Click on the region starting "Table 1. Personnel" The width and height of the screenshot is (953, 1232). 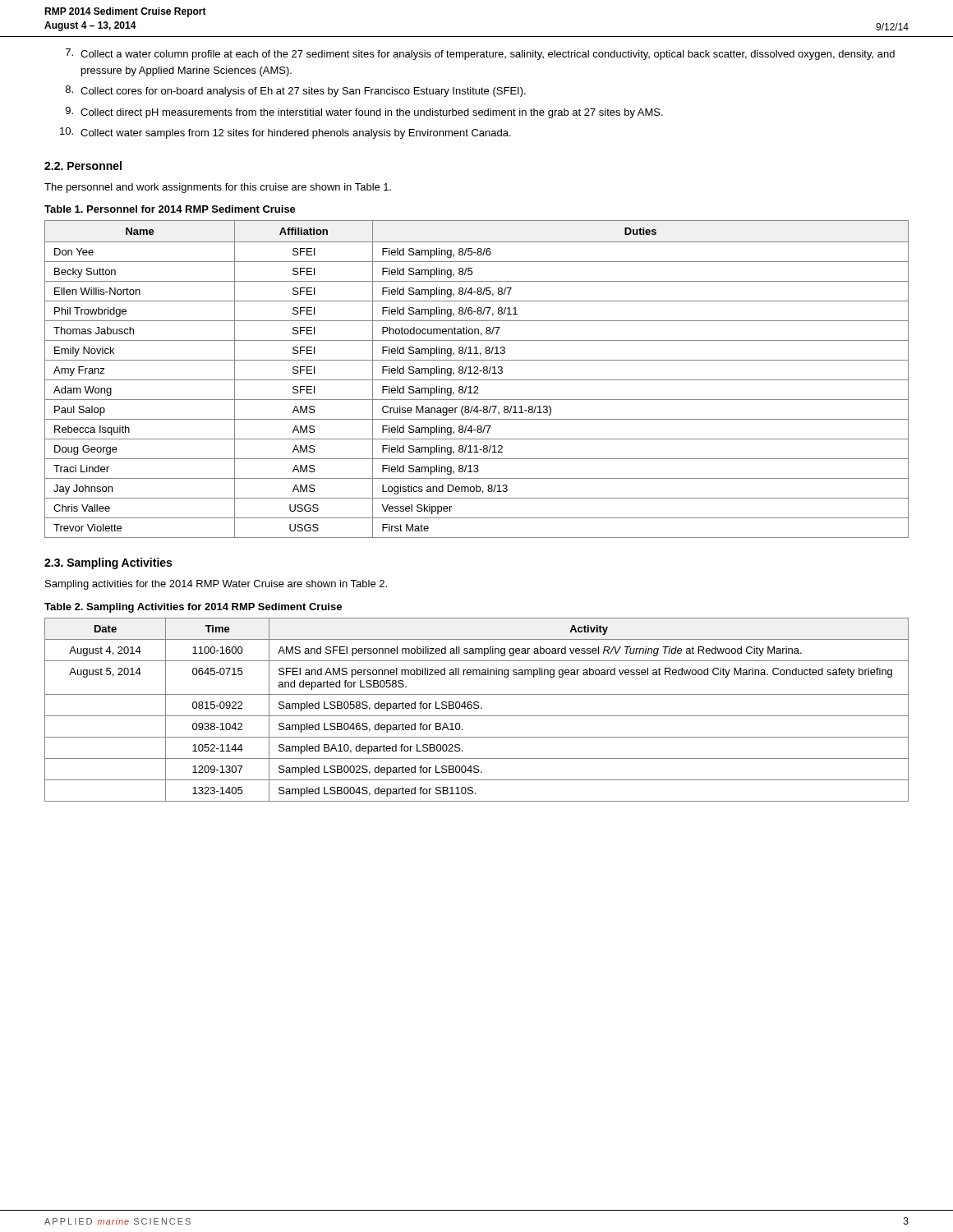(x=170, y=209)
